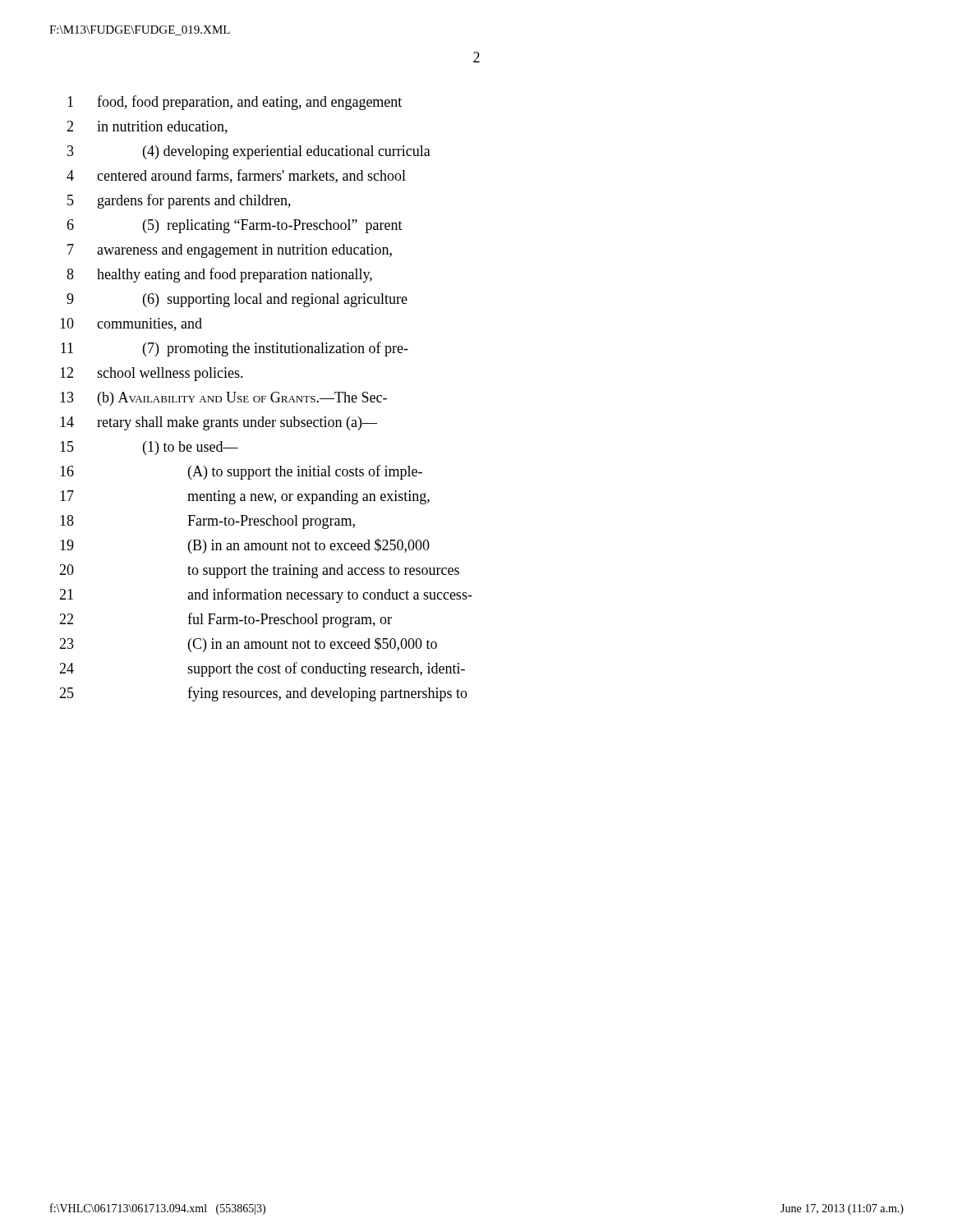Select the list item containing "13 (b) Availability and Use"
The height and width of the screenshot is (1232, 953).
click(x=223, y=399)
